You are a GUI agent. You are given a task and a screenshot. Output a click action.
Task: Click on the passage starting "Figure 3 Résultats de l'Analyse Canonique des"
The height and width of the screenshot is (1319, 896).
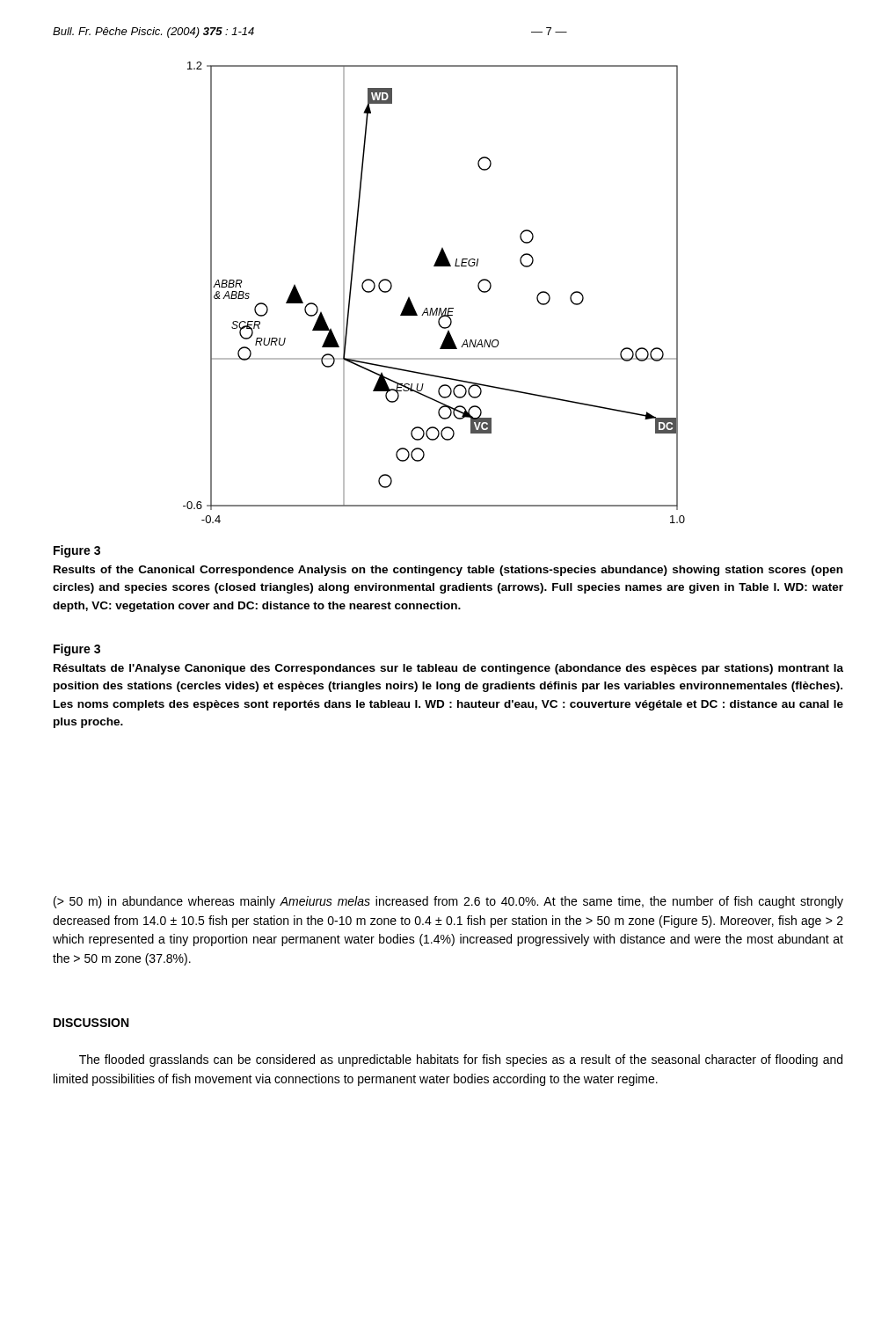coord(448,686)
